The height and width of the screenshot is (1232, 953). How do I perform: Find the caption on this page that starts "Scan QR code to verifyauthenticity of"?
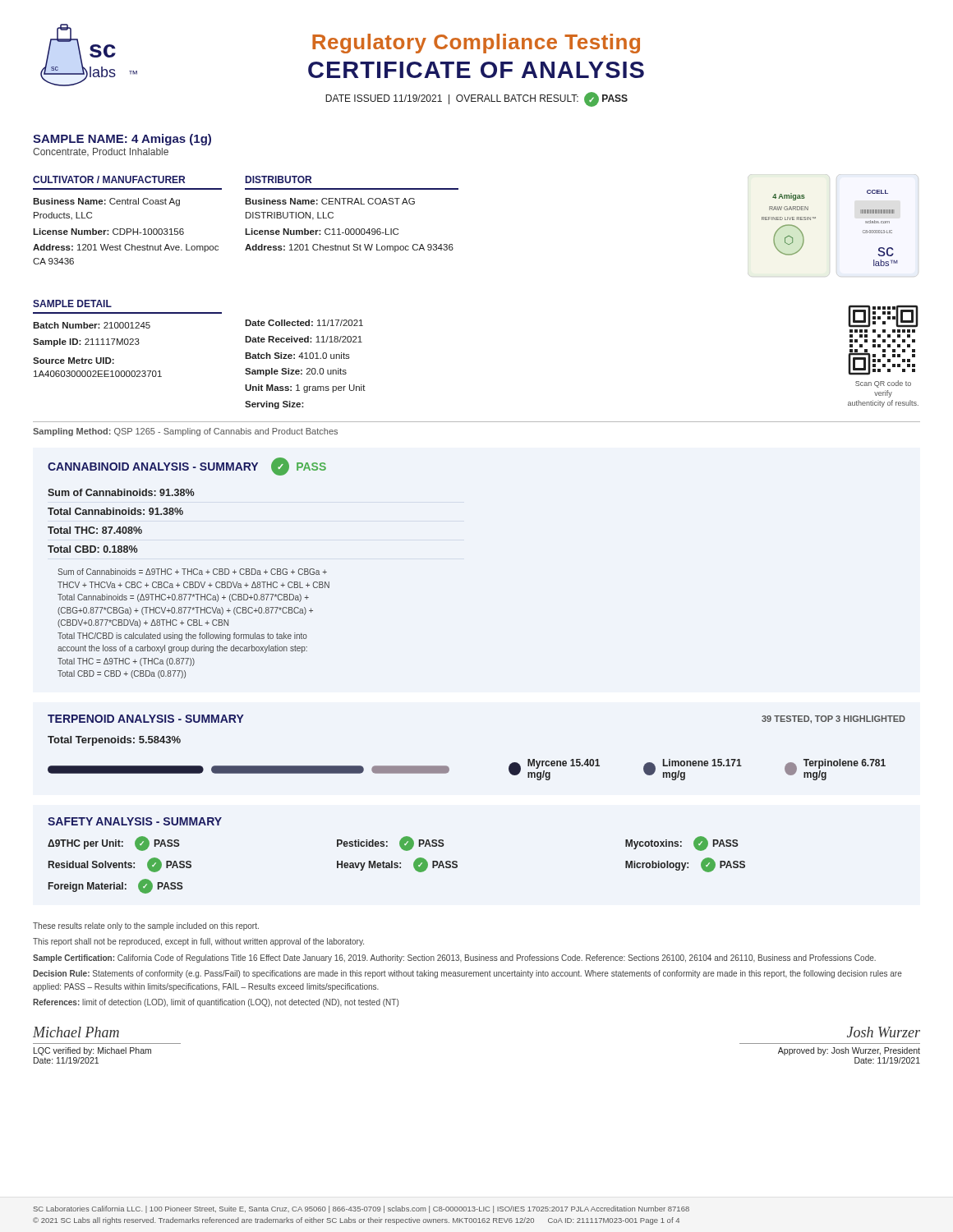883,393
